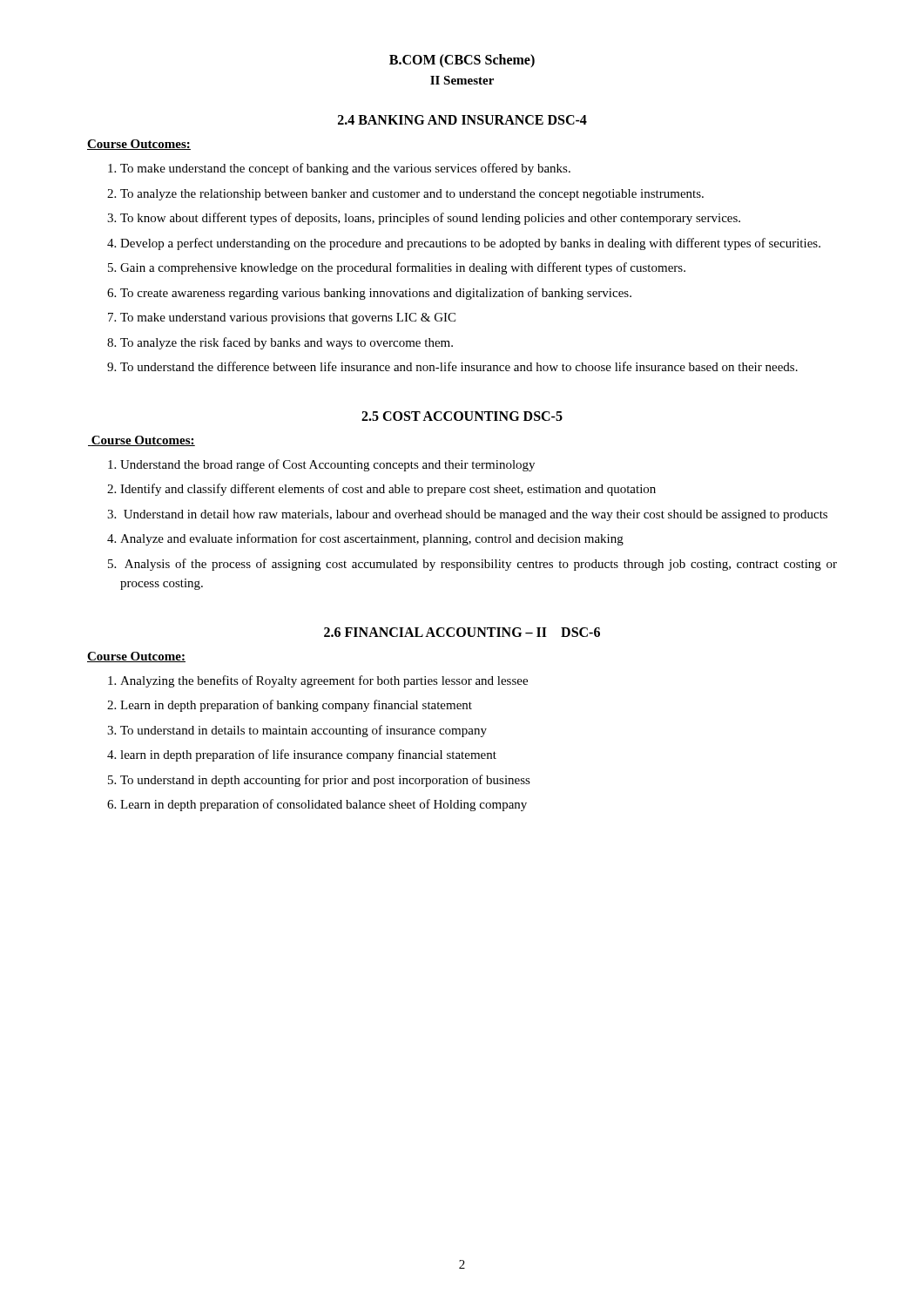Viewport: 924px width, 1307px height.
Task: Point to the region starting "To know about different types of deposits, loans,"
Action: tap(431, 218)
